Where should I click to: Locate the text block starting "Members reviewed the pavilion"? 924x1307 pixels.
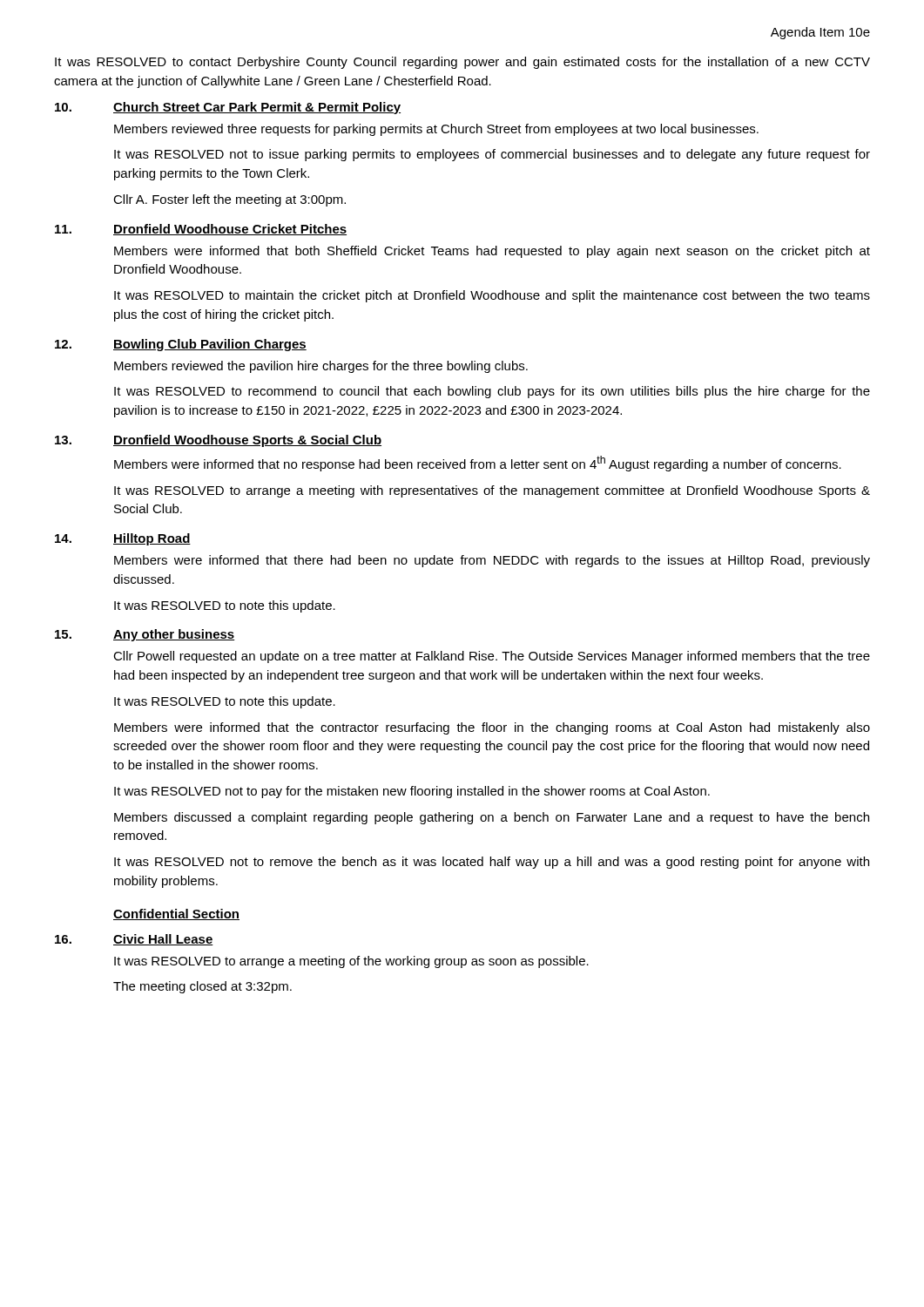coord(321,365)
